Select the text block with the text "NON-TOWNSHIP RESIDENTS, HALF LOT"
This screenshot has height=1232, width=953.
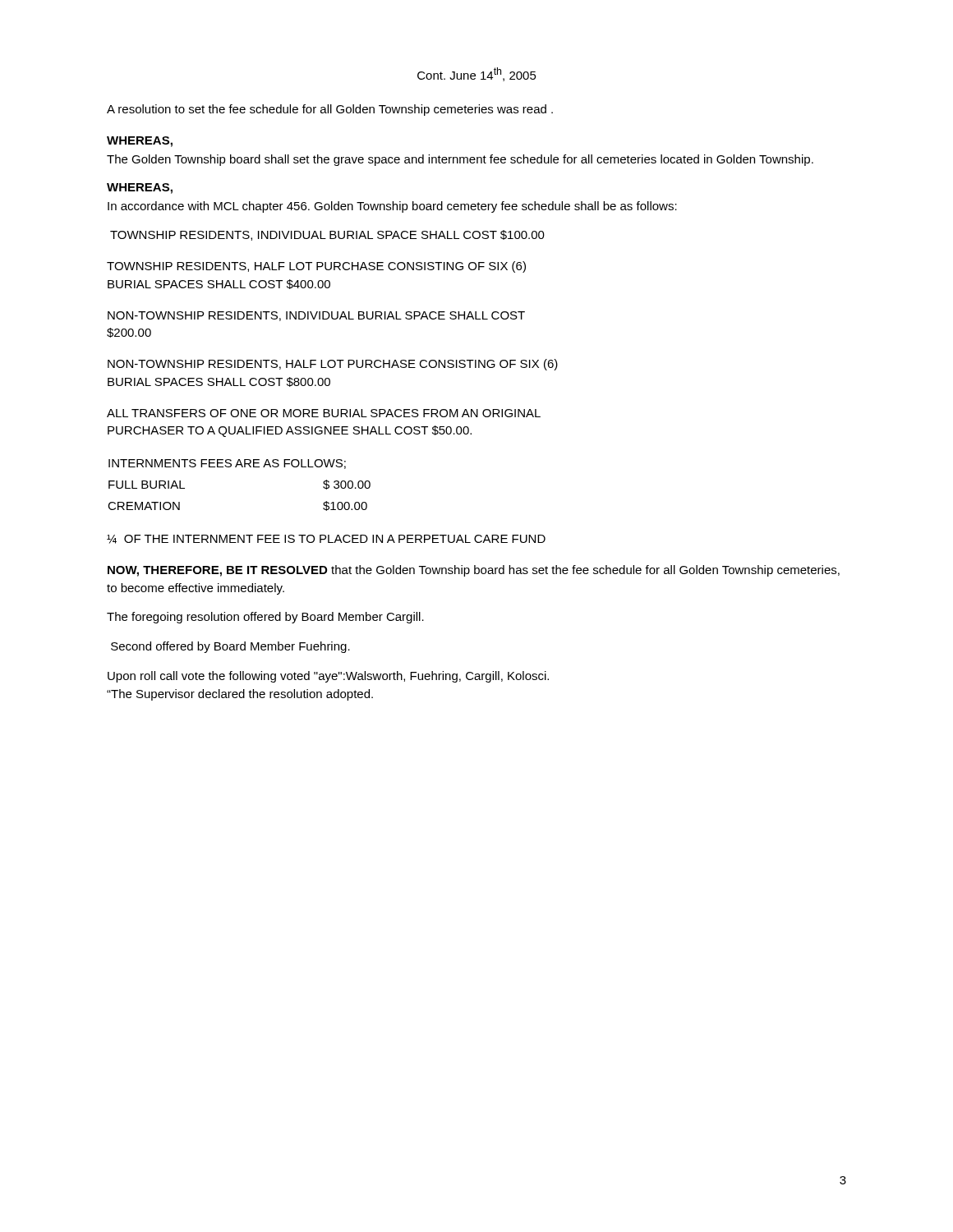332,372
